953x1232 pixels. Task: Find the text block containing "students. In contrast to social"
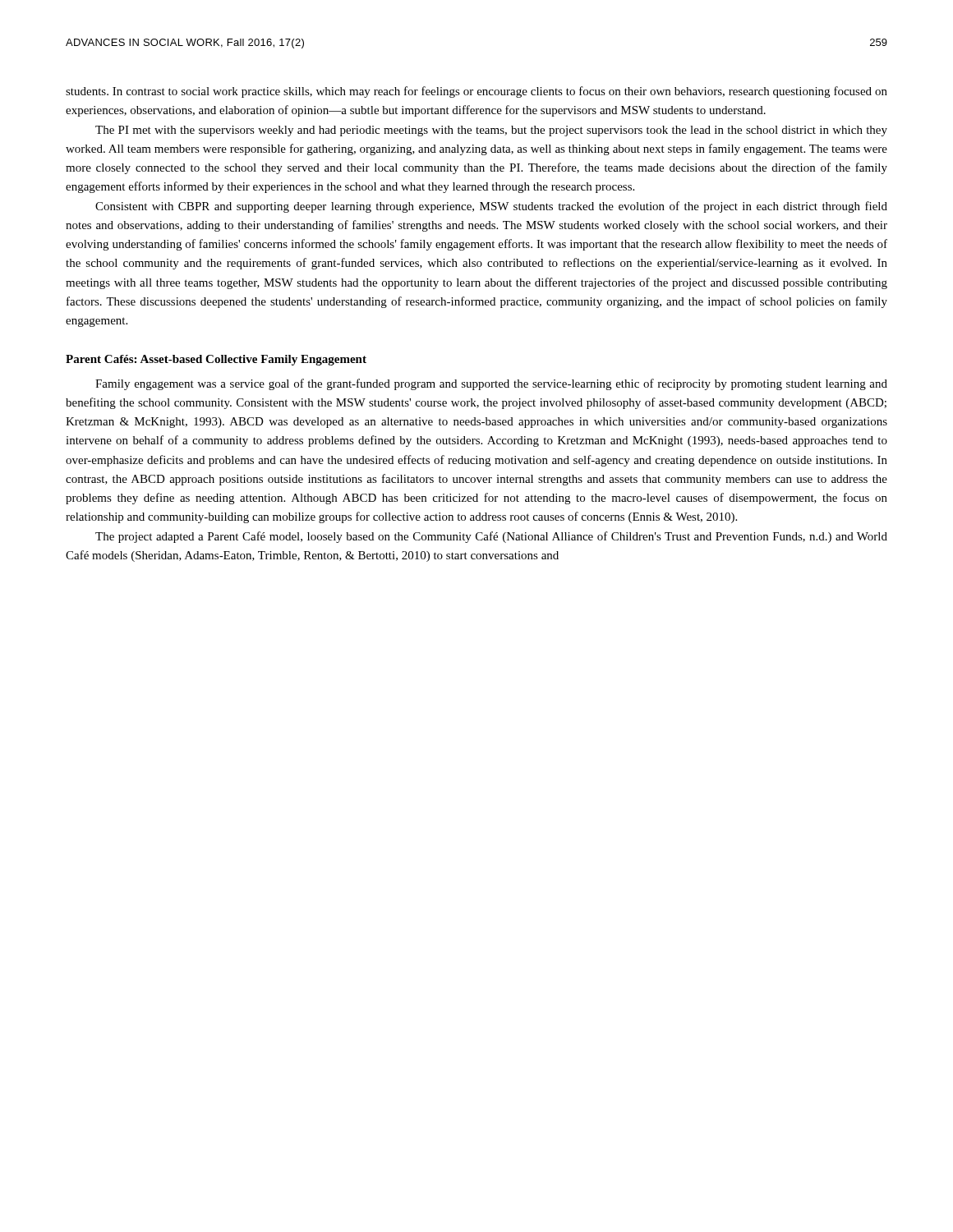coord(476,101)
